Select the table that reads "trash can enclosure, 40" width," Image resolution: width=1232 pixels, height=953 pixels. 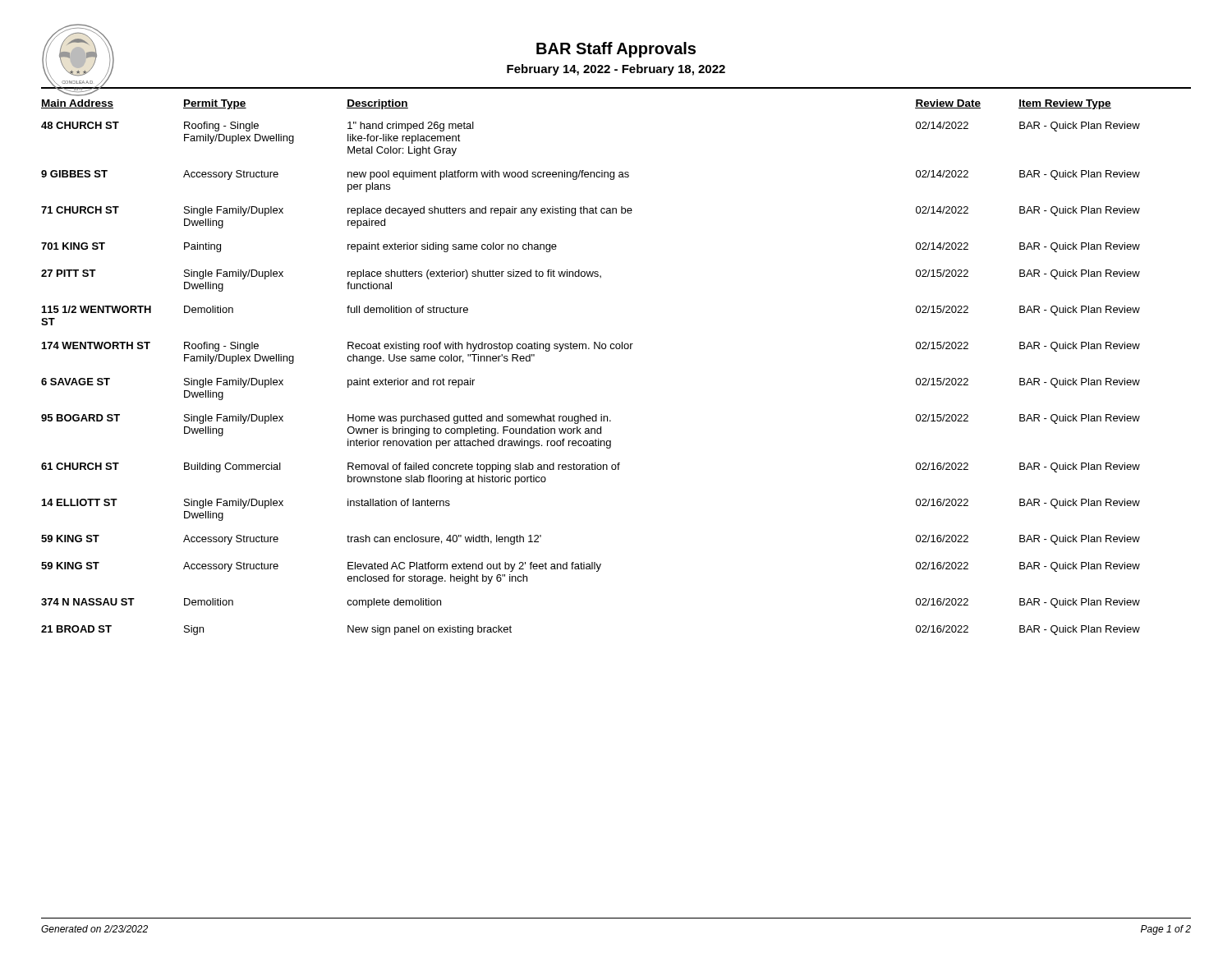click(616, 366)
